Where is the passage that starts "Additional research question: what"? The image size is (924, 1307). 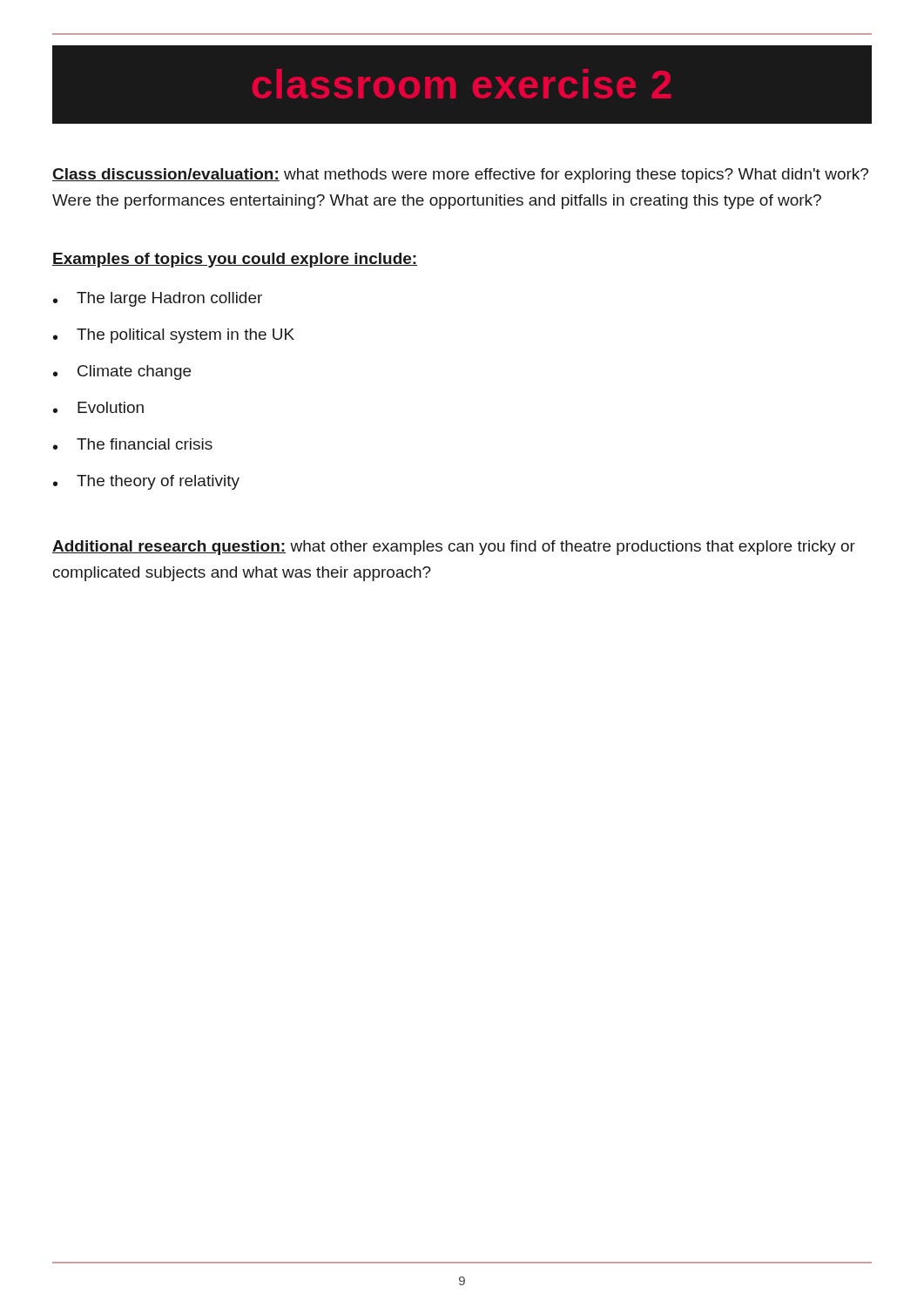[454, 559]
